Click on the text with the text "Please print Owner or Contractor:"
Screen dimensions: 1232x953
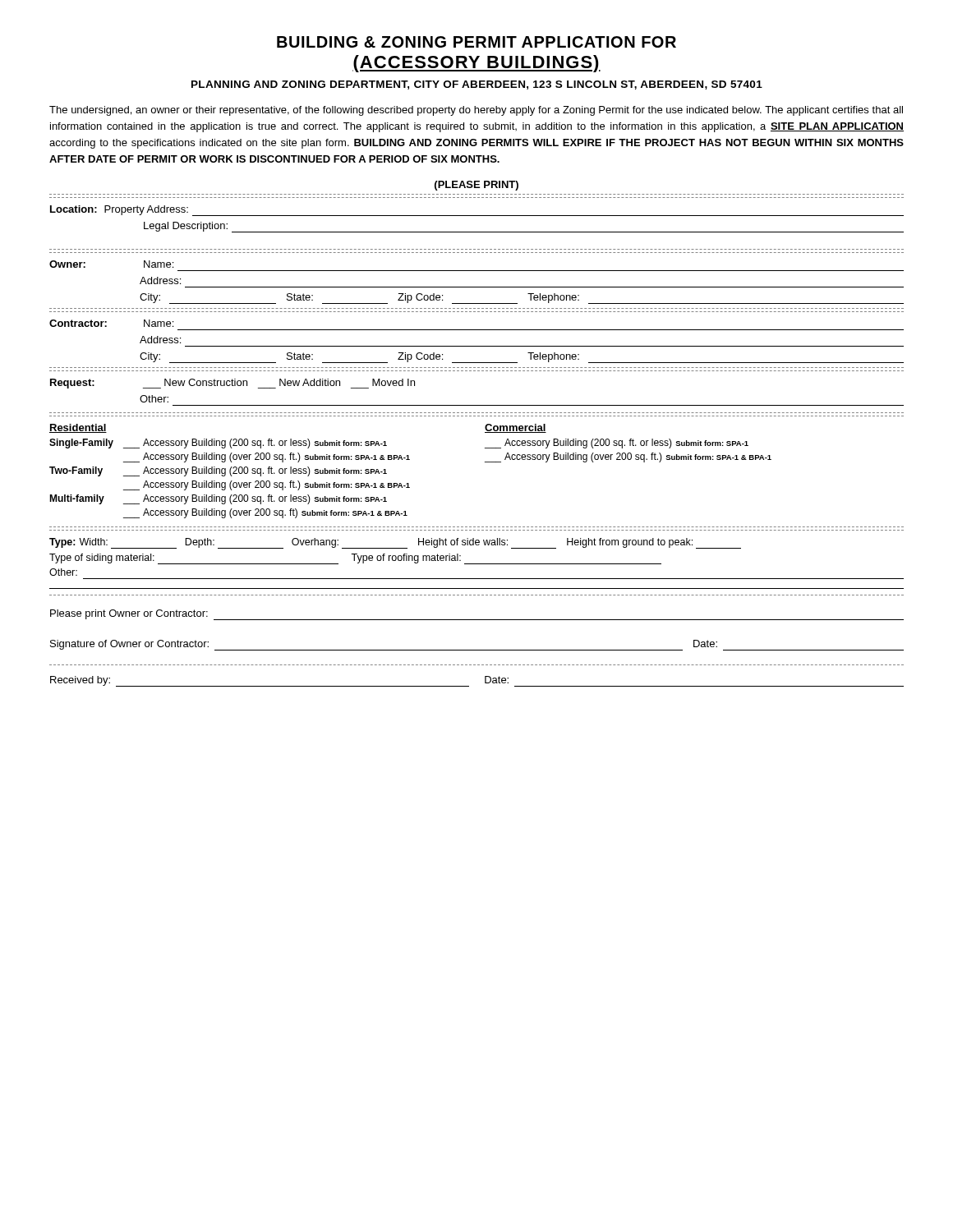tap(476, 613)
